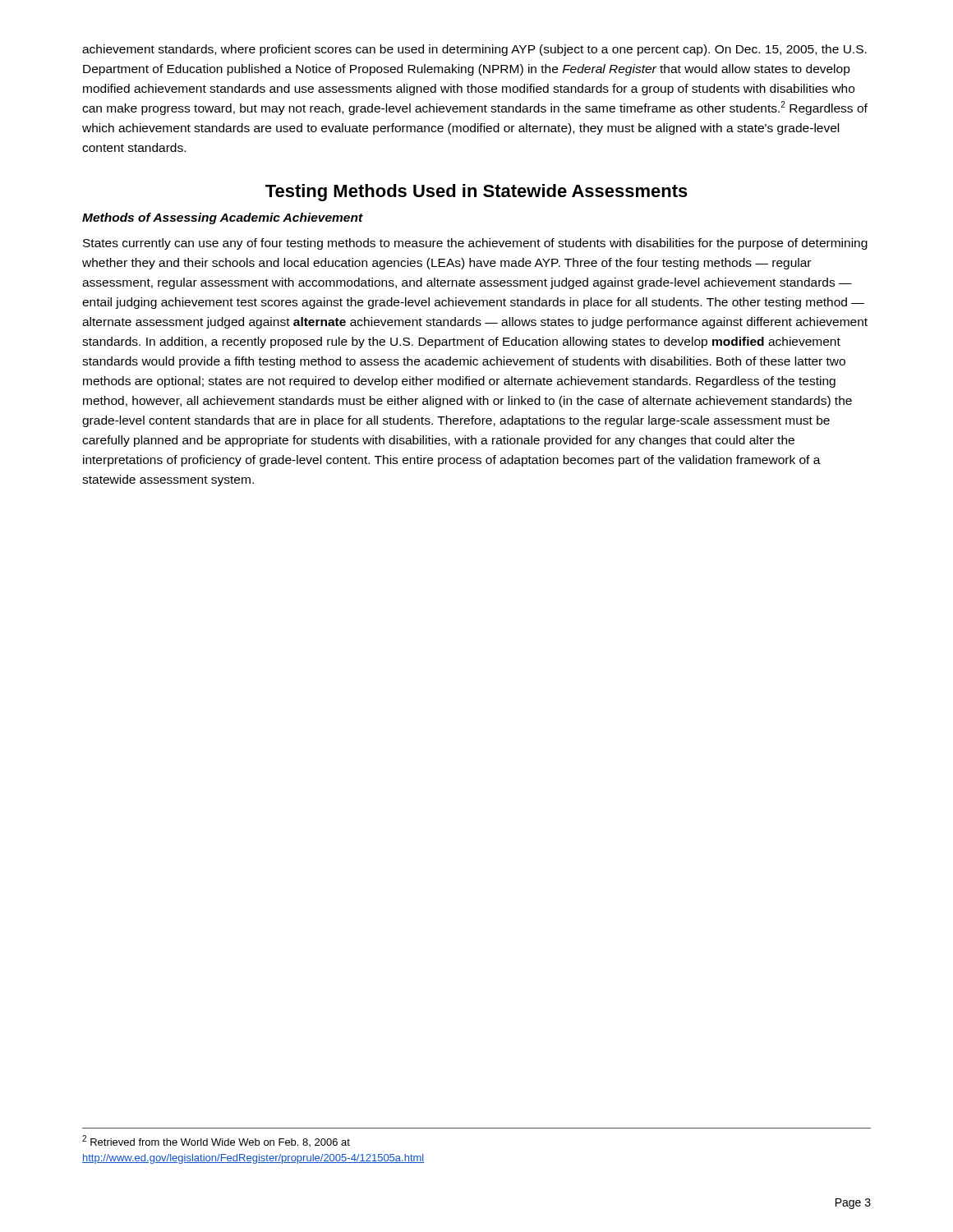
Task: Navigate to the text block starting "Testing Methods Used in Statewide Assessments"
Action: pyautogui.click(x=476, y=192)
